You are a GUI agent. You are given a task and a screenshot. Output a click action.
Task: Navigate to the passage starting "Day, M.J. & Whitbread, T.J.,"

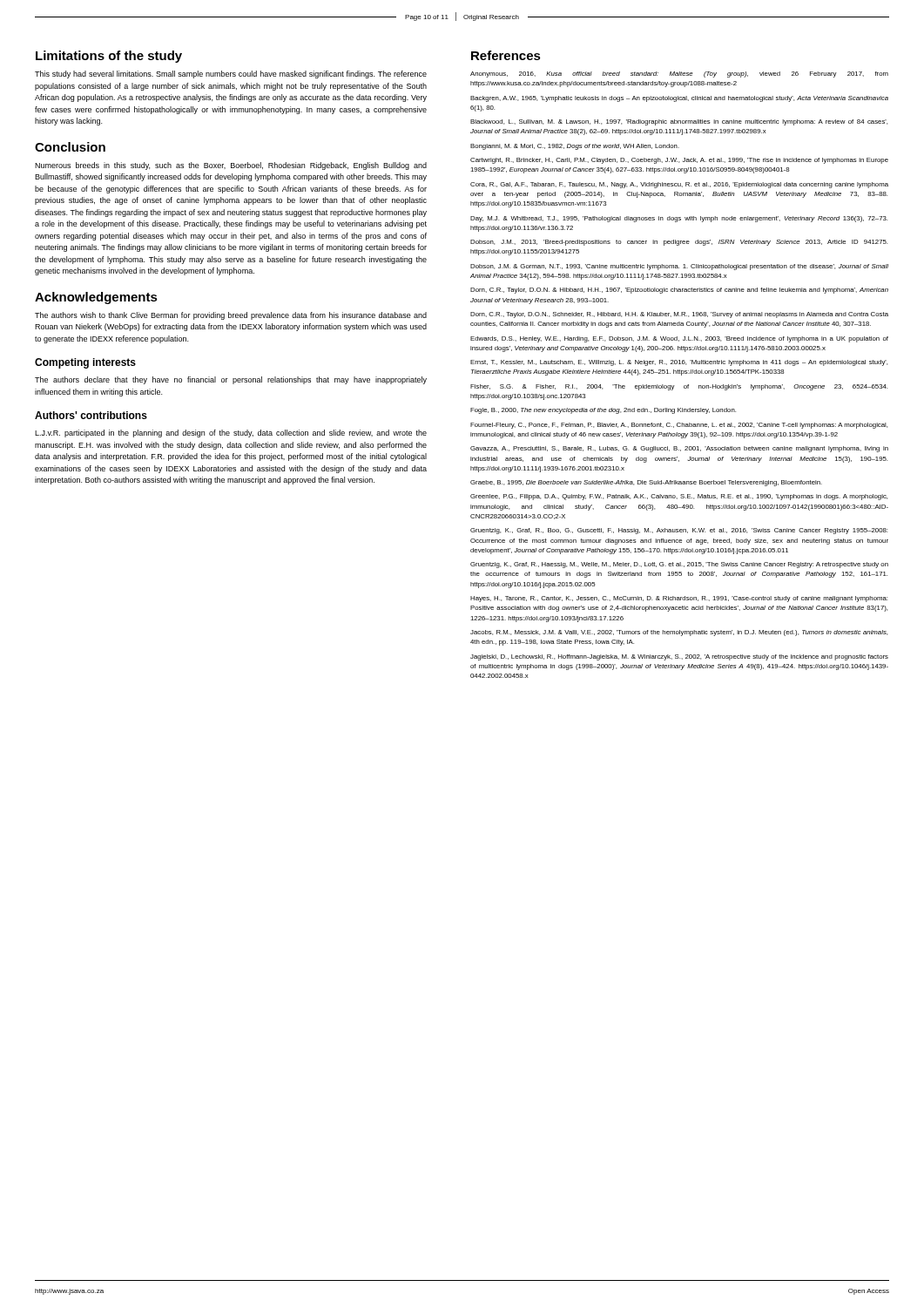click(x=679, y=223)
